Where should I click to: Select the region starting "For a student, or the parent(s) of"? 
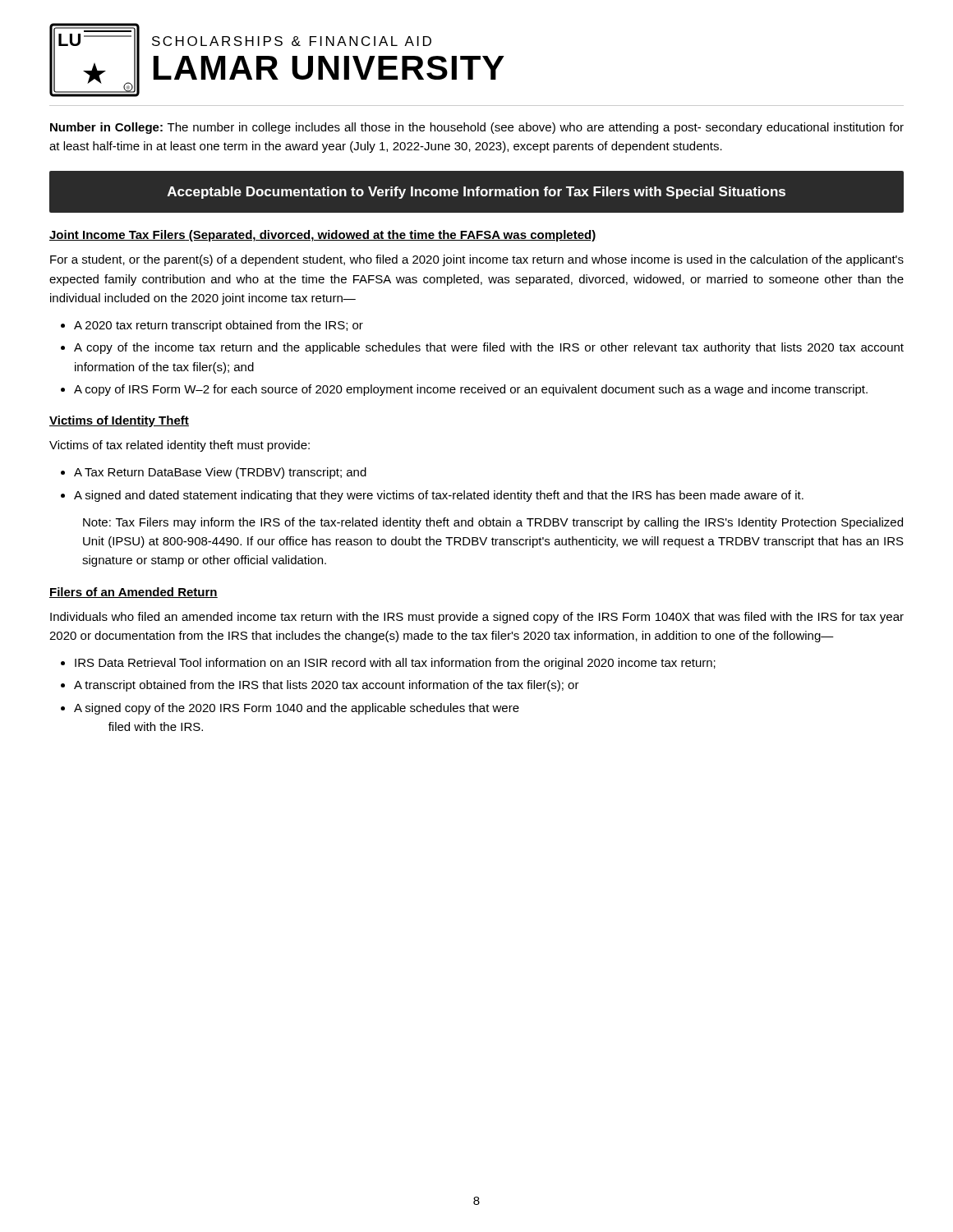click(476, 278)
